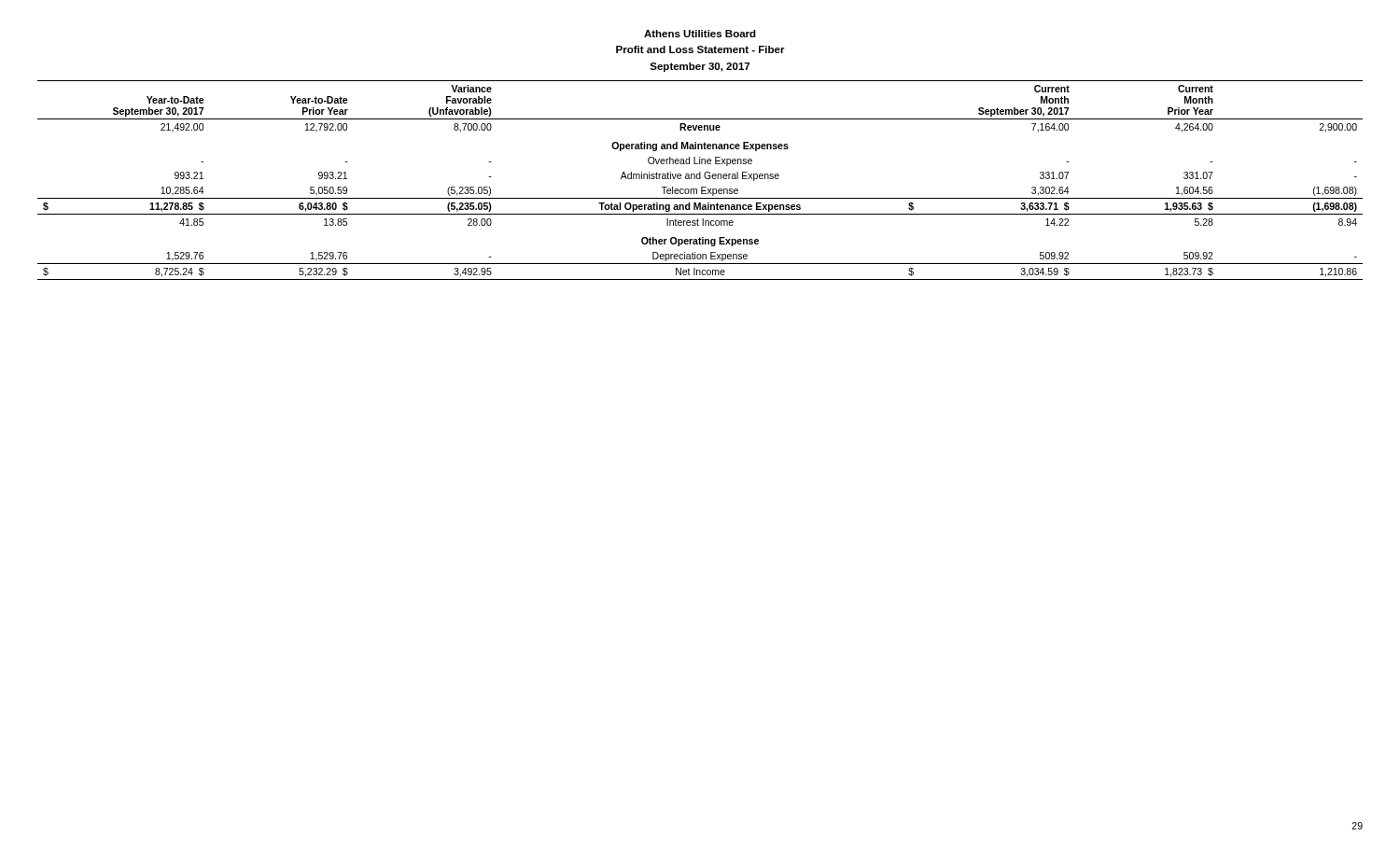Select the text block starting "Athens Utilities Board Profit and Loss"
Image resolution: width=1400 pixels, height=850 pixels.
700,50
